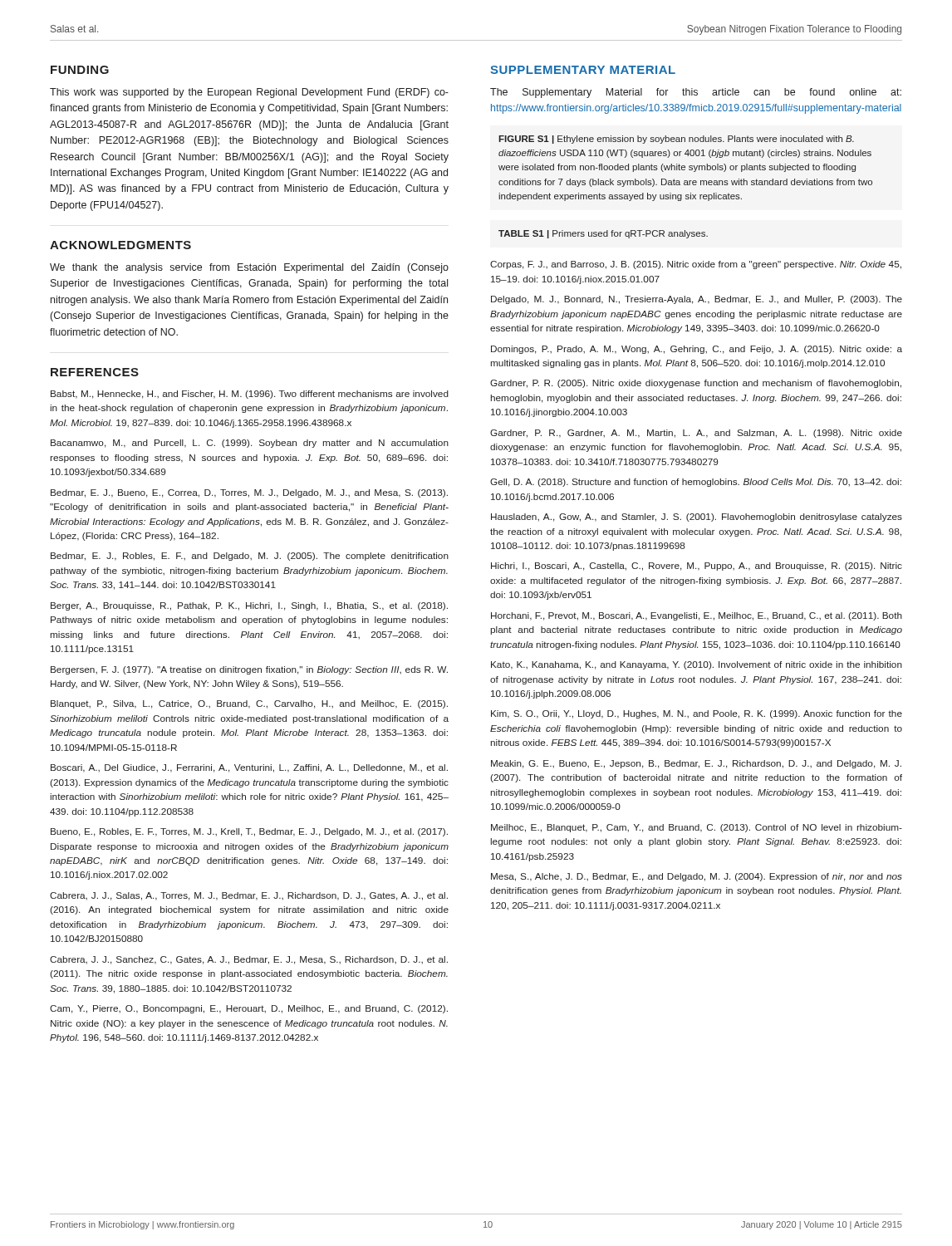This screenshot has height=1246, width=952.
Task: Locate the region starting "Berger, A., Brouquisse, R.,"
Action: point(249,627)
